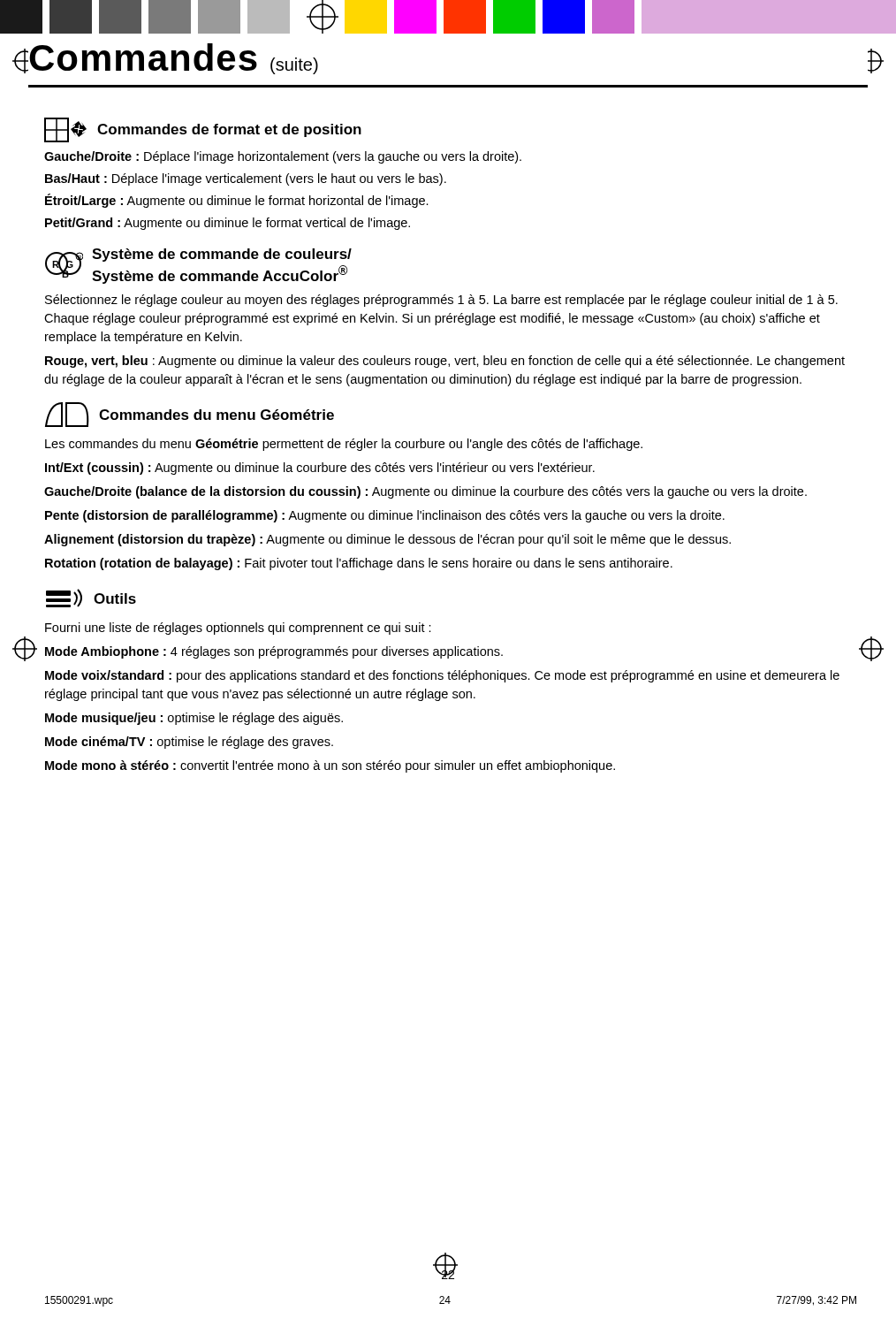Image resolution: width=896 pixels, height=1326 pixels.
Task: Where is the passage that starts "Fourni une liste de réglages optionnels qui"?
Action: click(238, 629)
